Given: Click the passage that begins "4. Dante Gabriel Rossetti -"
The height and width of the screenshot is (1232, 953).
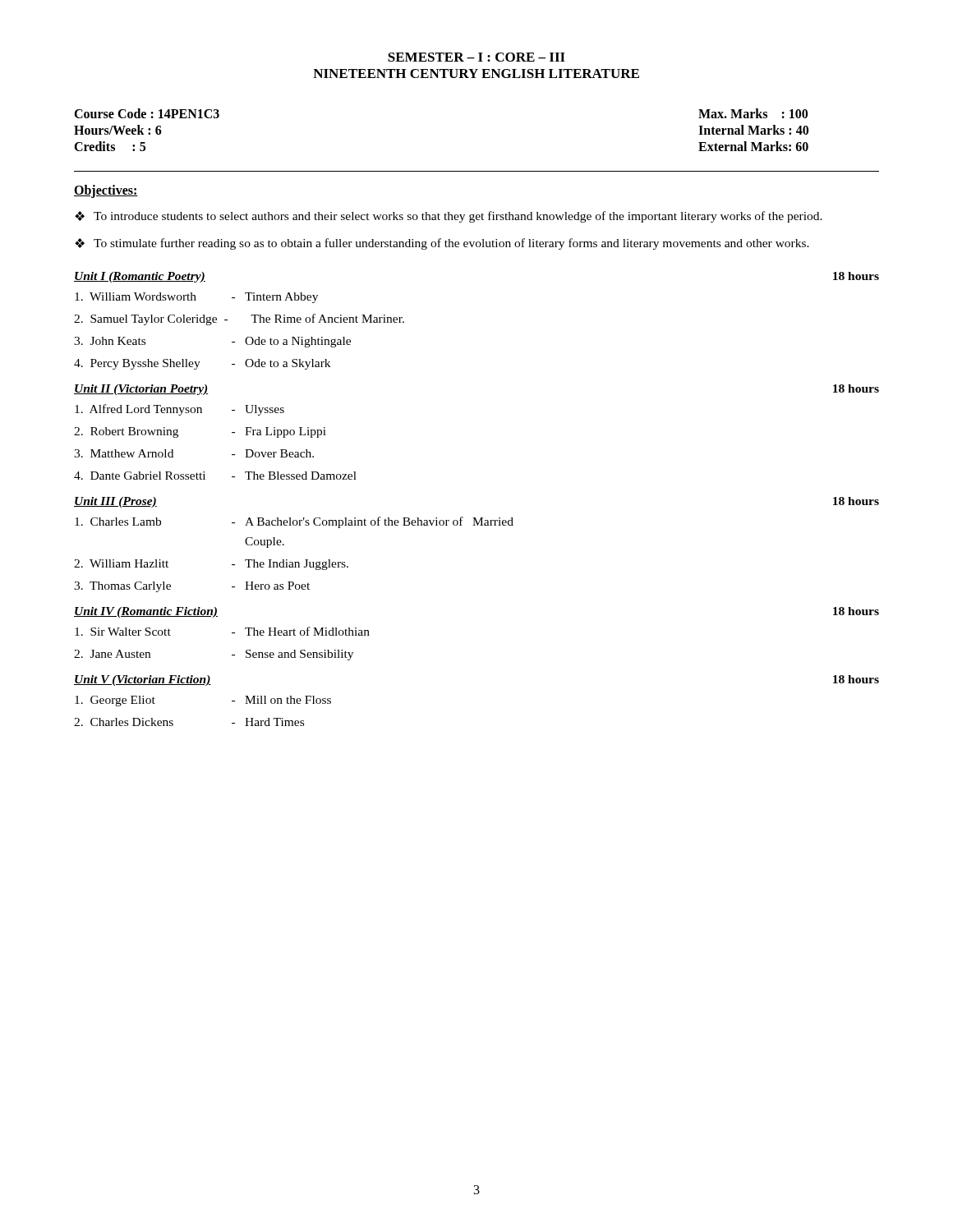Looking at the screenshot, I should 140,475.
